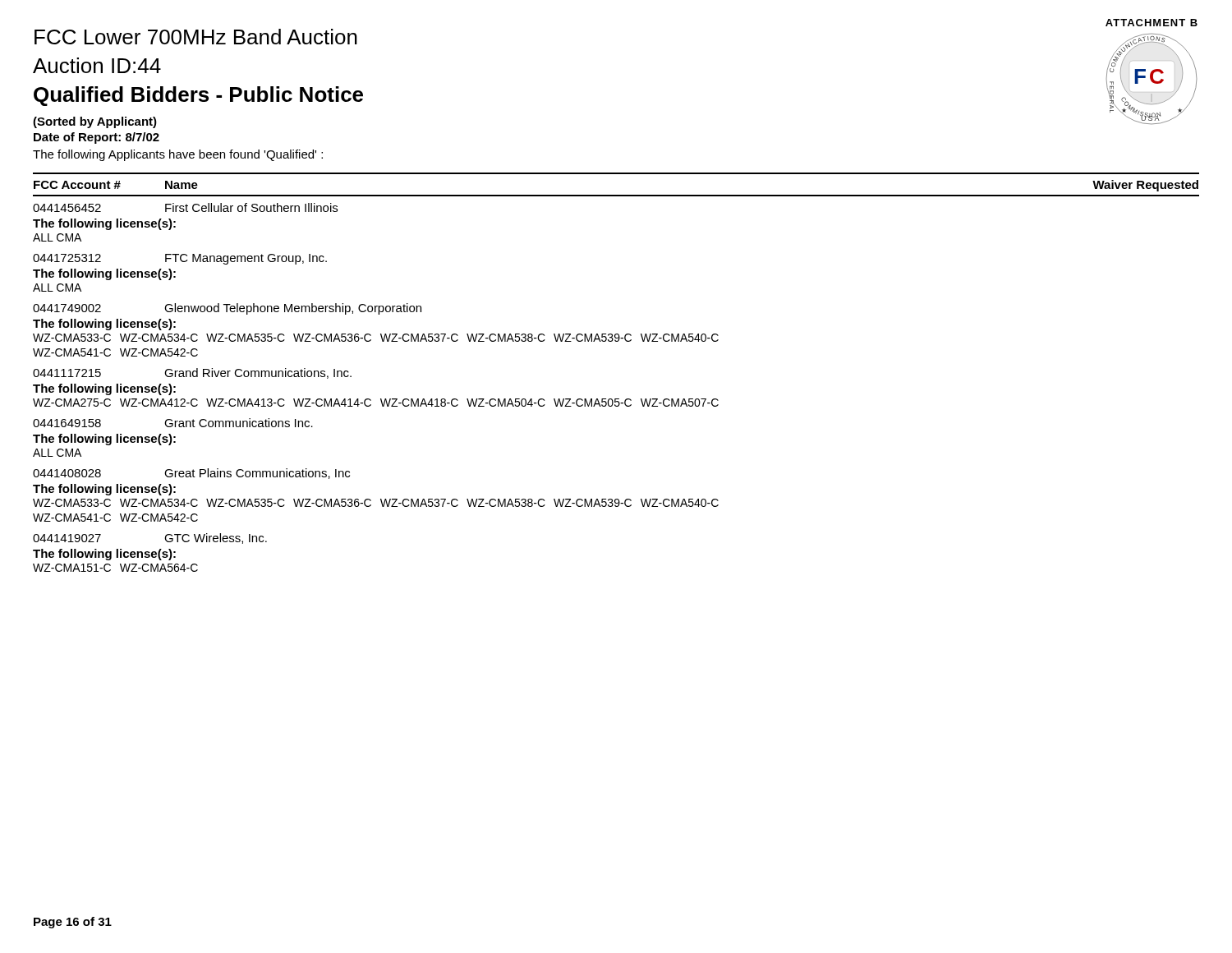This screenshot has height=953, width=1232.
Task: Select the logo
Action: 1152,73
